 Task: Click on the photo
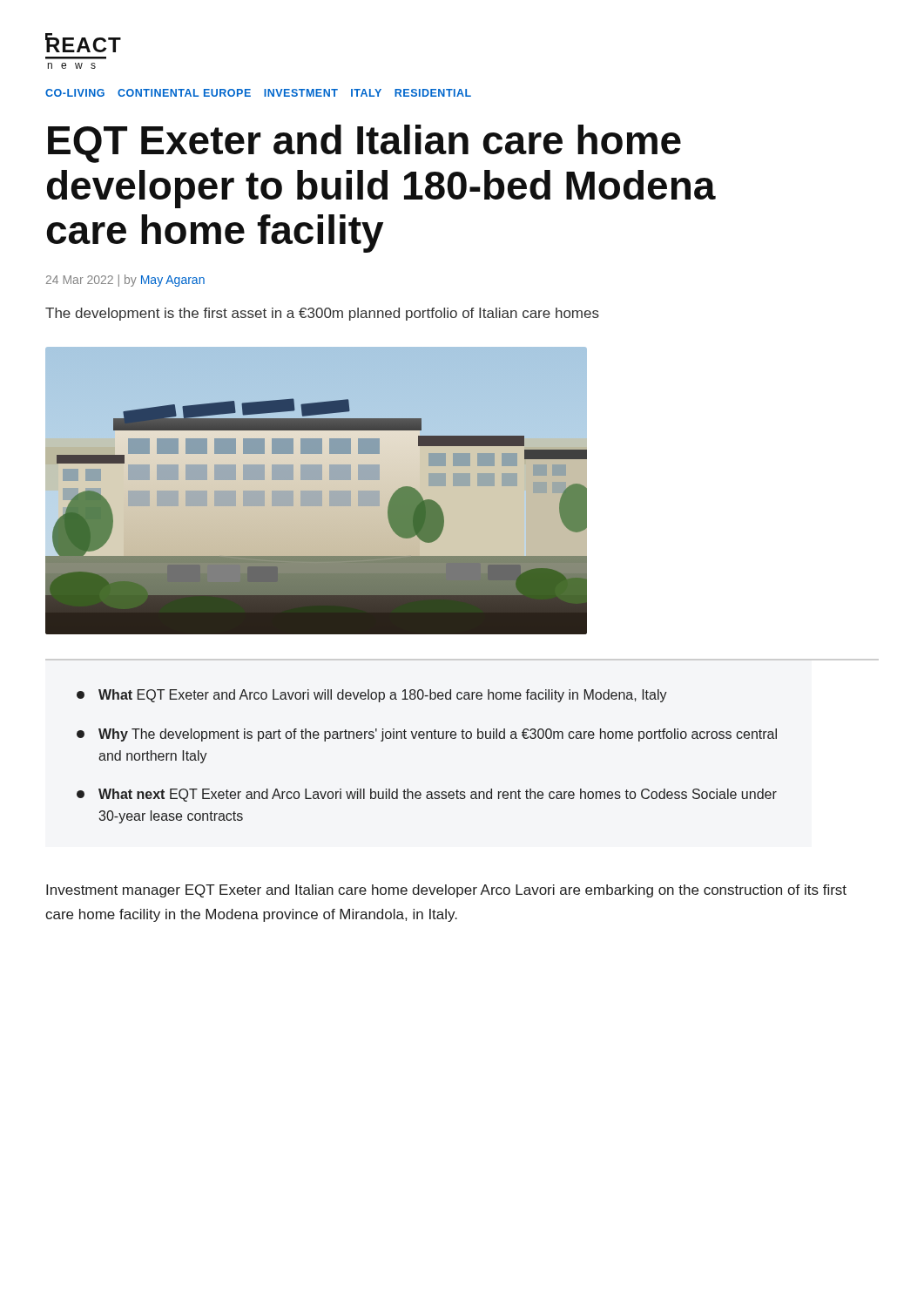click(316, 491)
